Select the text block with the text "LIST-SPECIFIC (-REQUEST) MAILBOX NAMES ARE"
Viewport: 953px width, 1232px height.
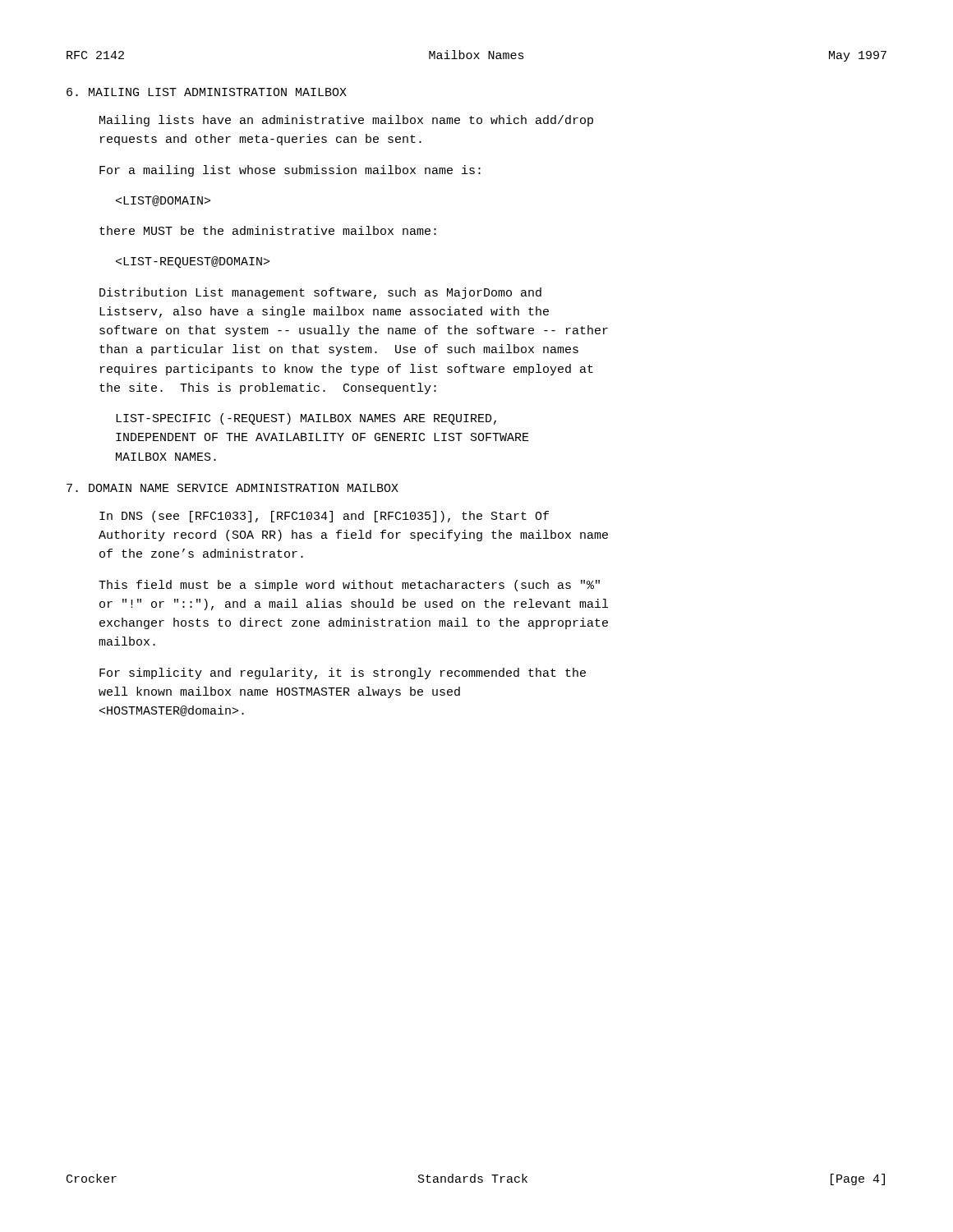(322, 438)
